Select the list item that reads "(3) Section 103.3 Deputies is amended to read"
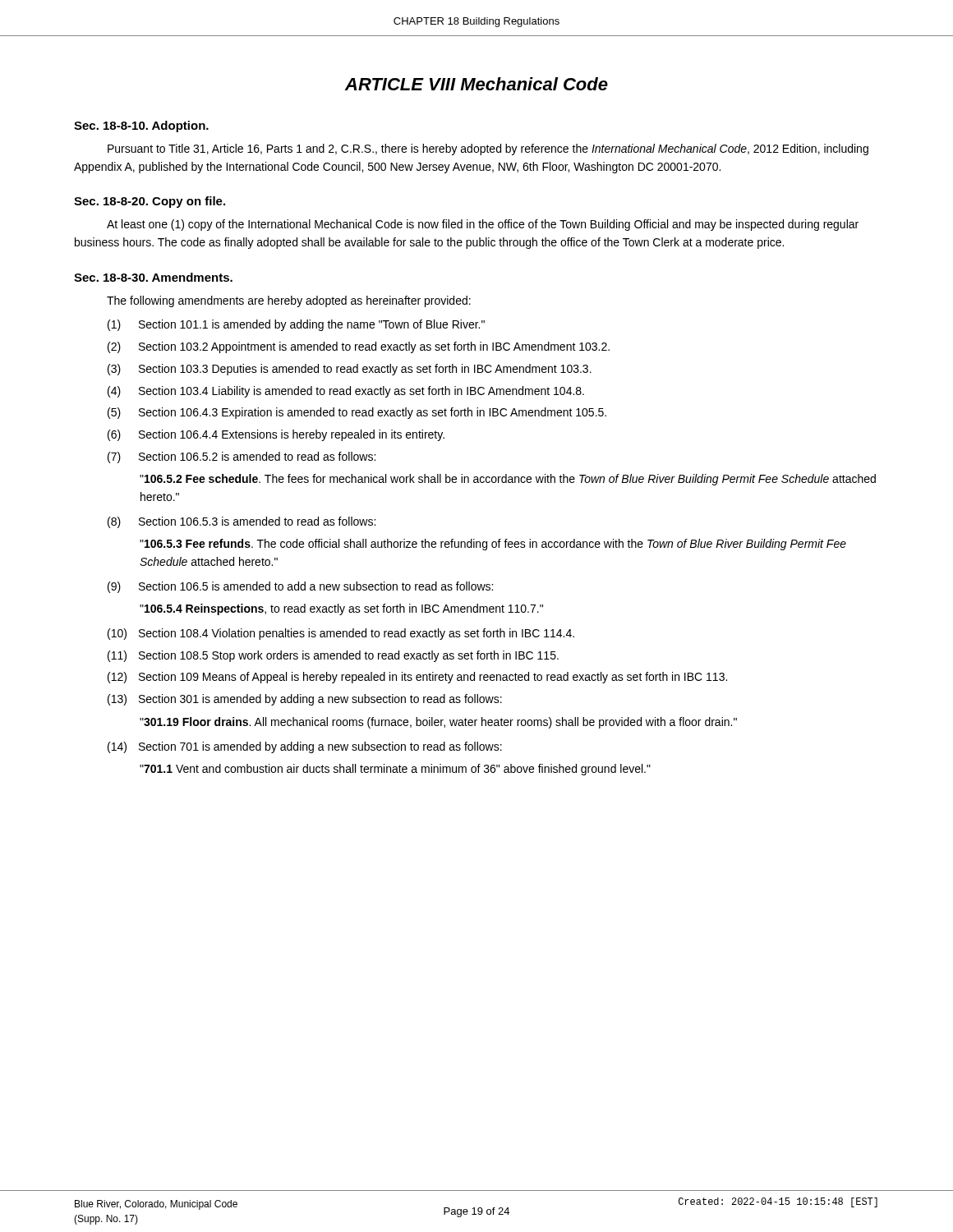 (493, 369)
